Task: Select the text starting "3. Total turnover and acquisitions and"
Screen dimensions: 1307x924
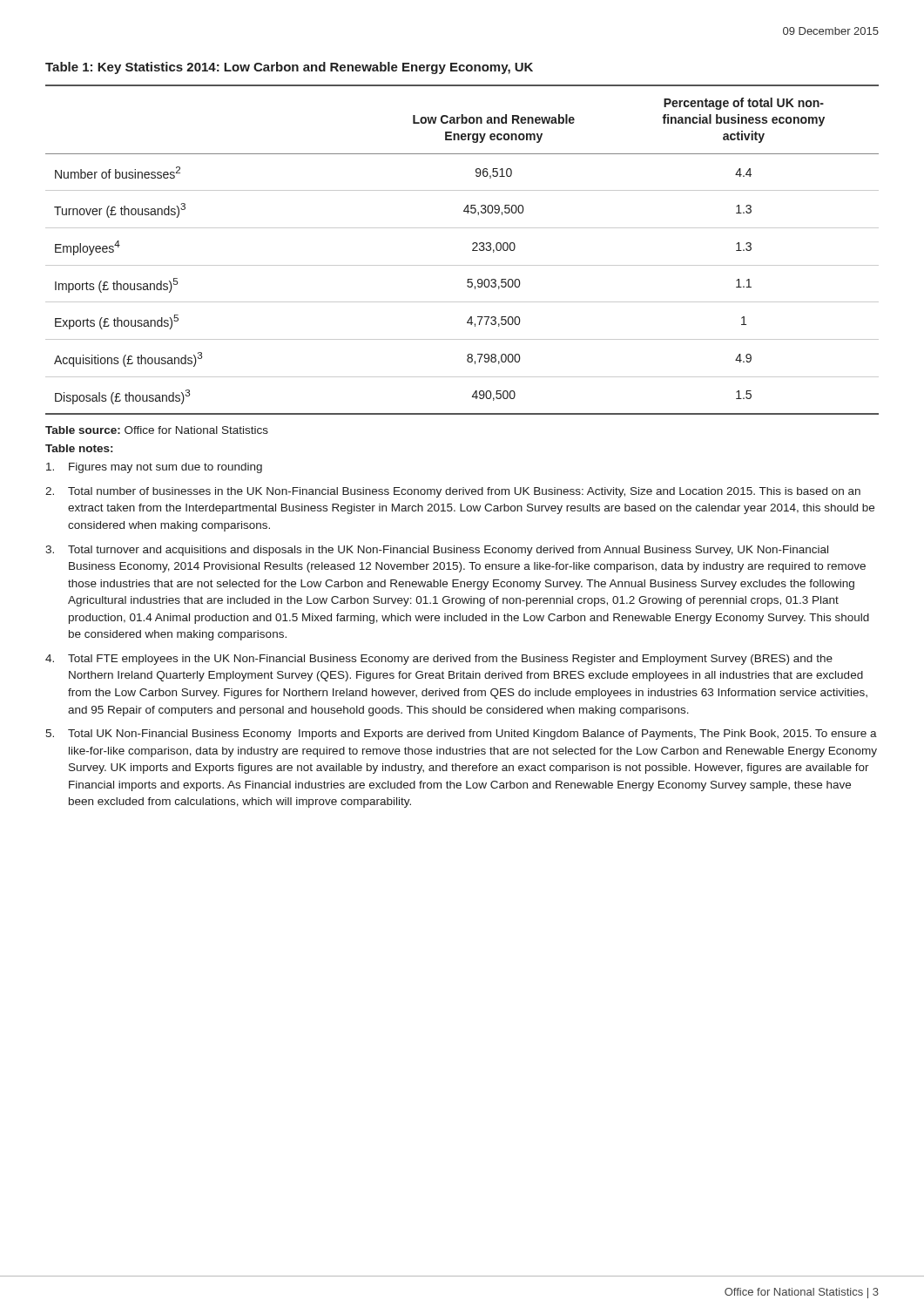Action: (x=462, y=592)
